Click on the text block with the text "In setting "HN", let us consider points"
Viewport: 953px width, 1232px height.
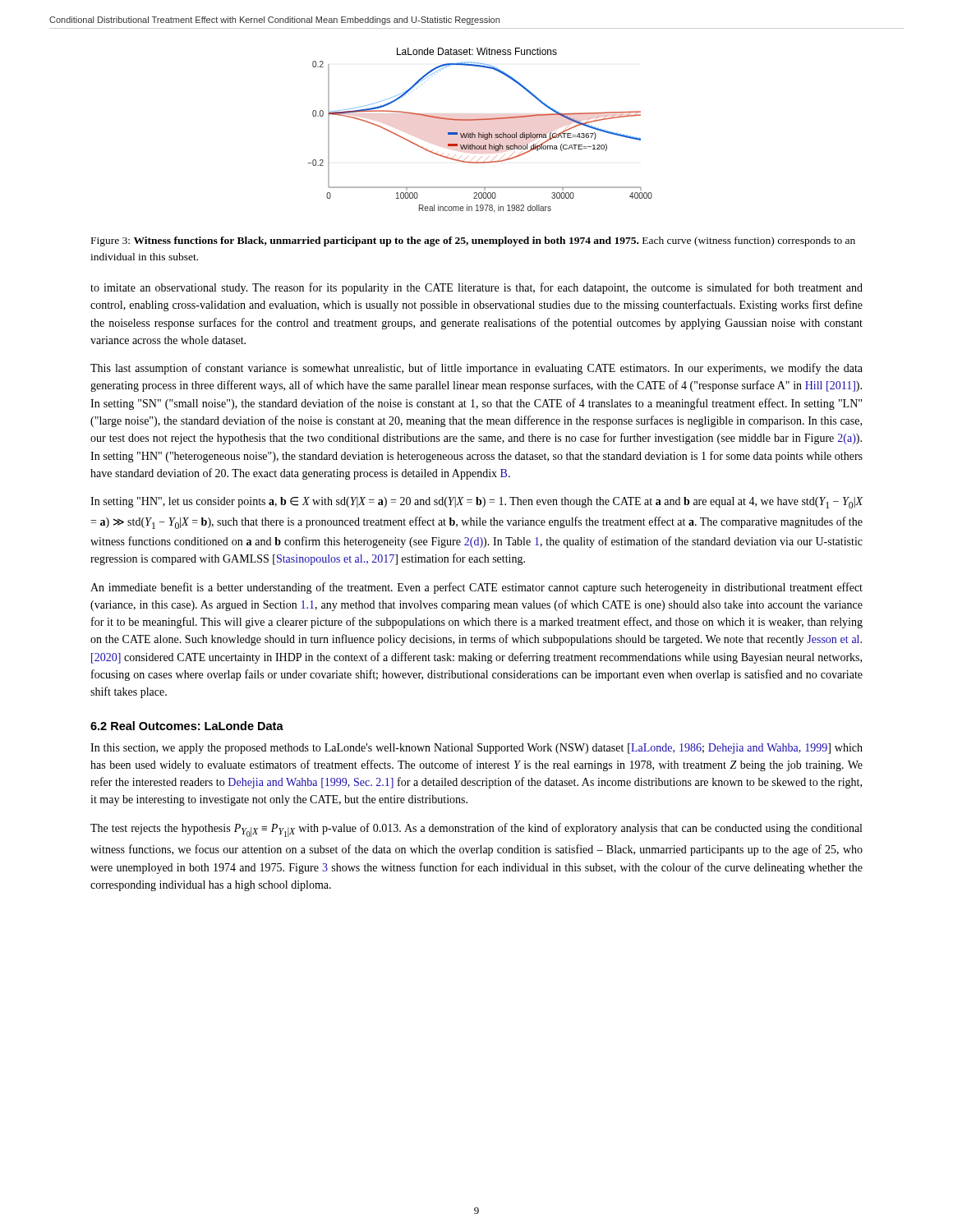pos(476,530)
